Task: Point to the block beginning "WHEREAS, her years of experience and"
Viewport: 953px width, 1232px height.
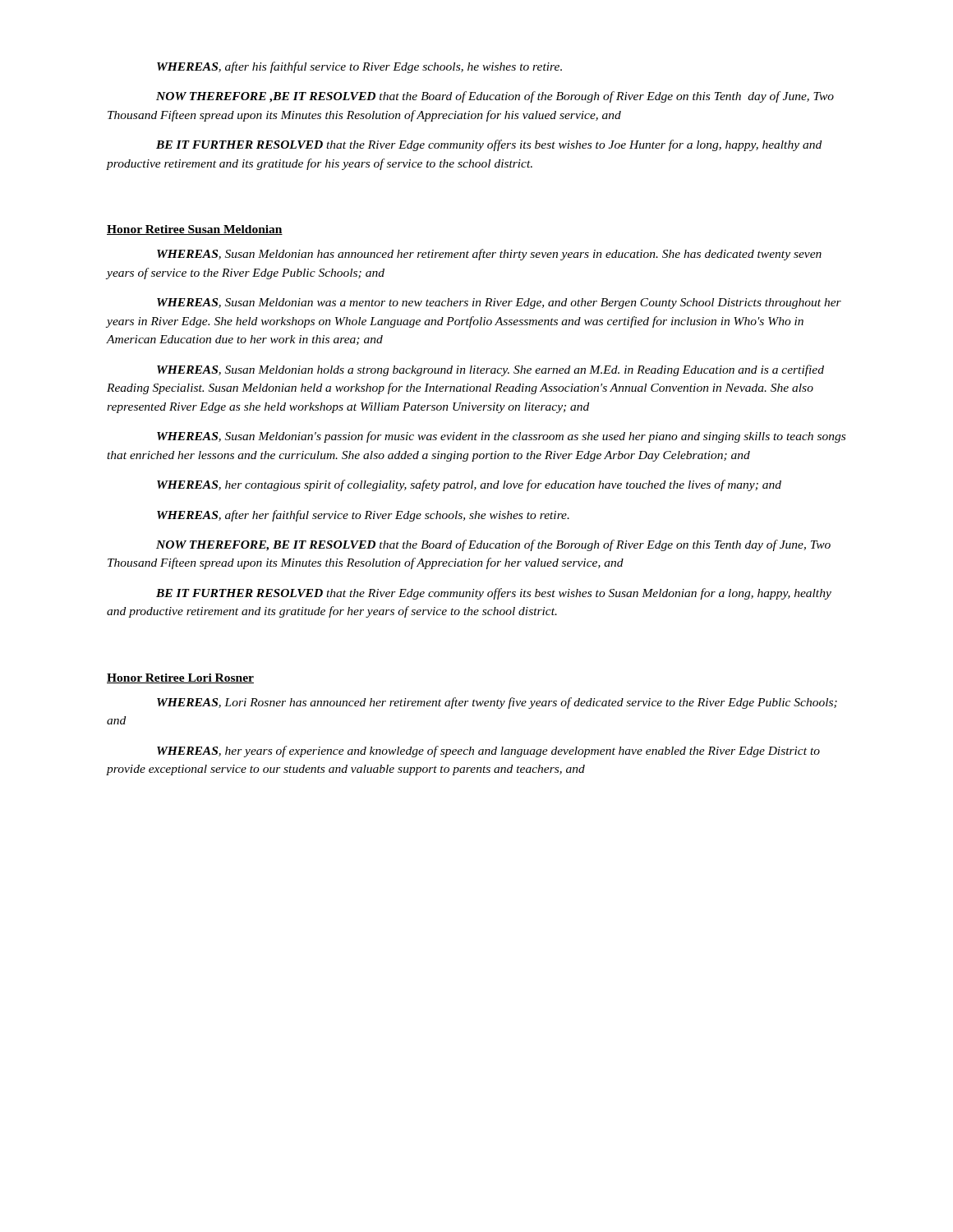Action: (463, 759)
